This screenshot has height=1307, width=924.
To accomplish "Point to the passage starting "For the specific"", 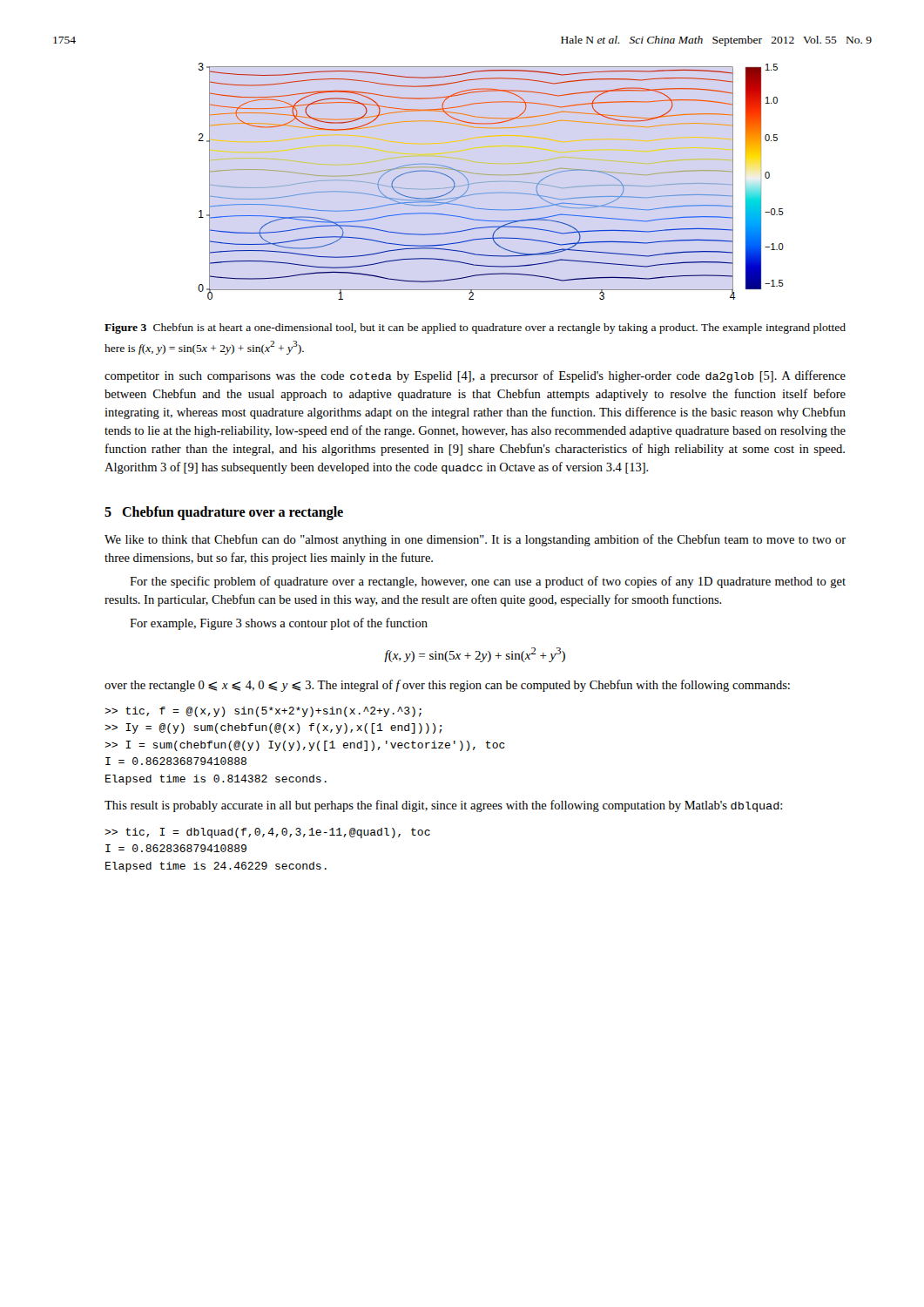I will tap(475, 590).
